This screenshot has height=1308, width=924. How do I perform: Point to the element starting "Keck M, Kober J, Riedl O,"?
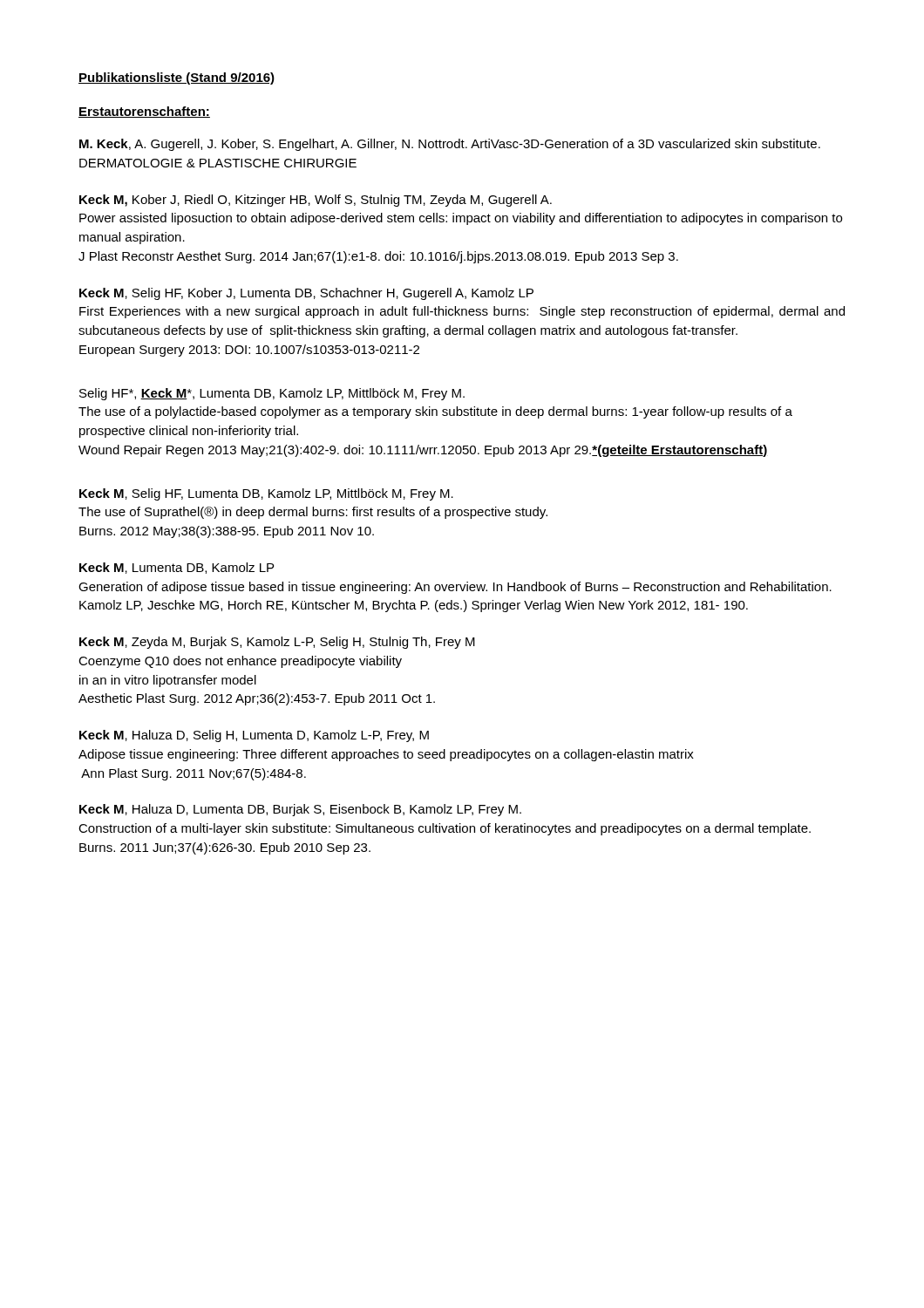click(x=461, y=227)
